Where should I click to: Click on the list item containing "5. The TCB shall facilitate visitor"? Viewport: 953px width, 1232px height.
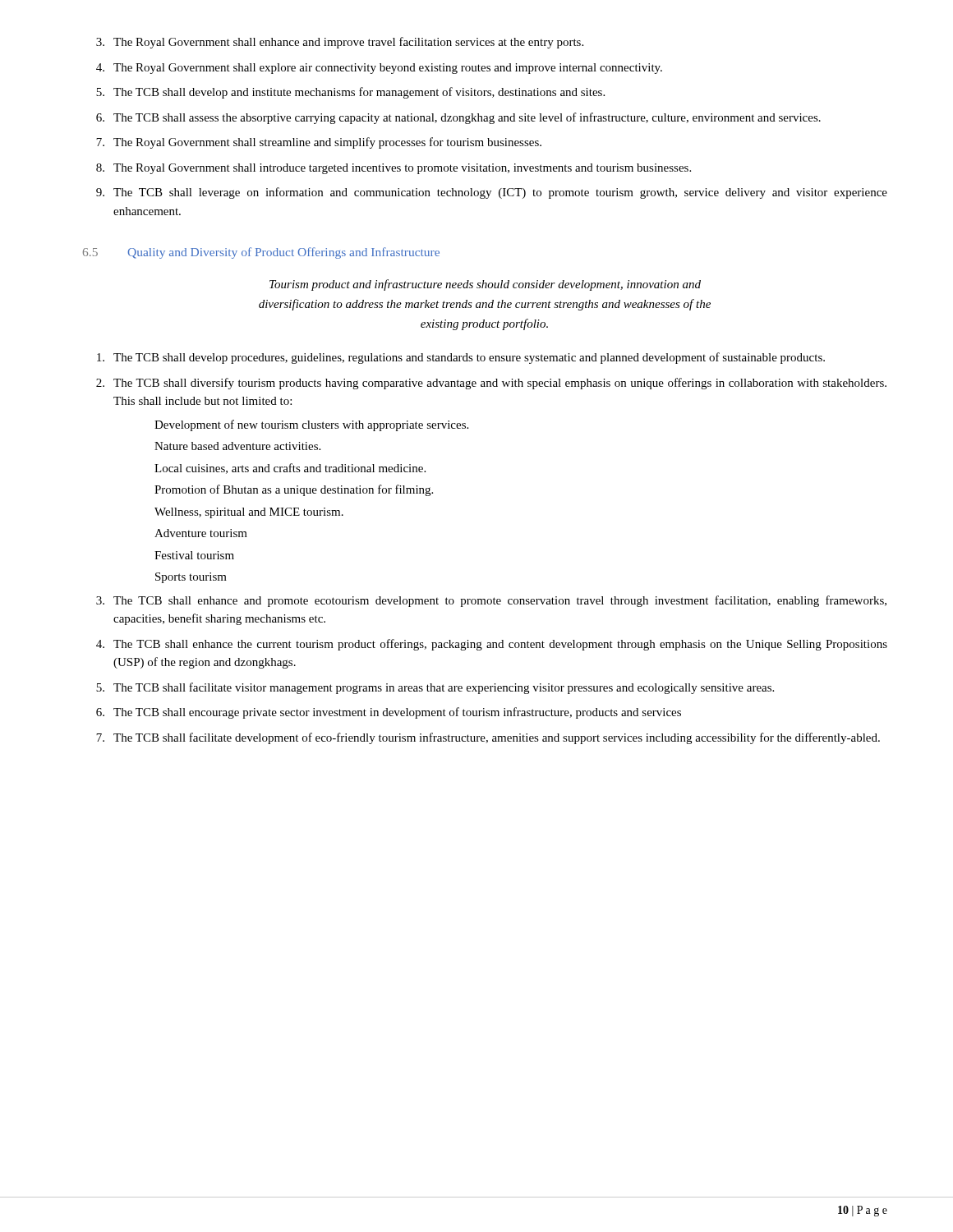coord(485,687)
